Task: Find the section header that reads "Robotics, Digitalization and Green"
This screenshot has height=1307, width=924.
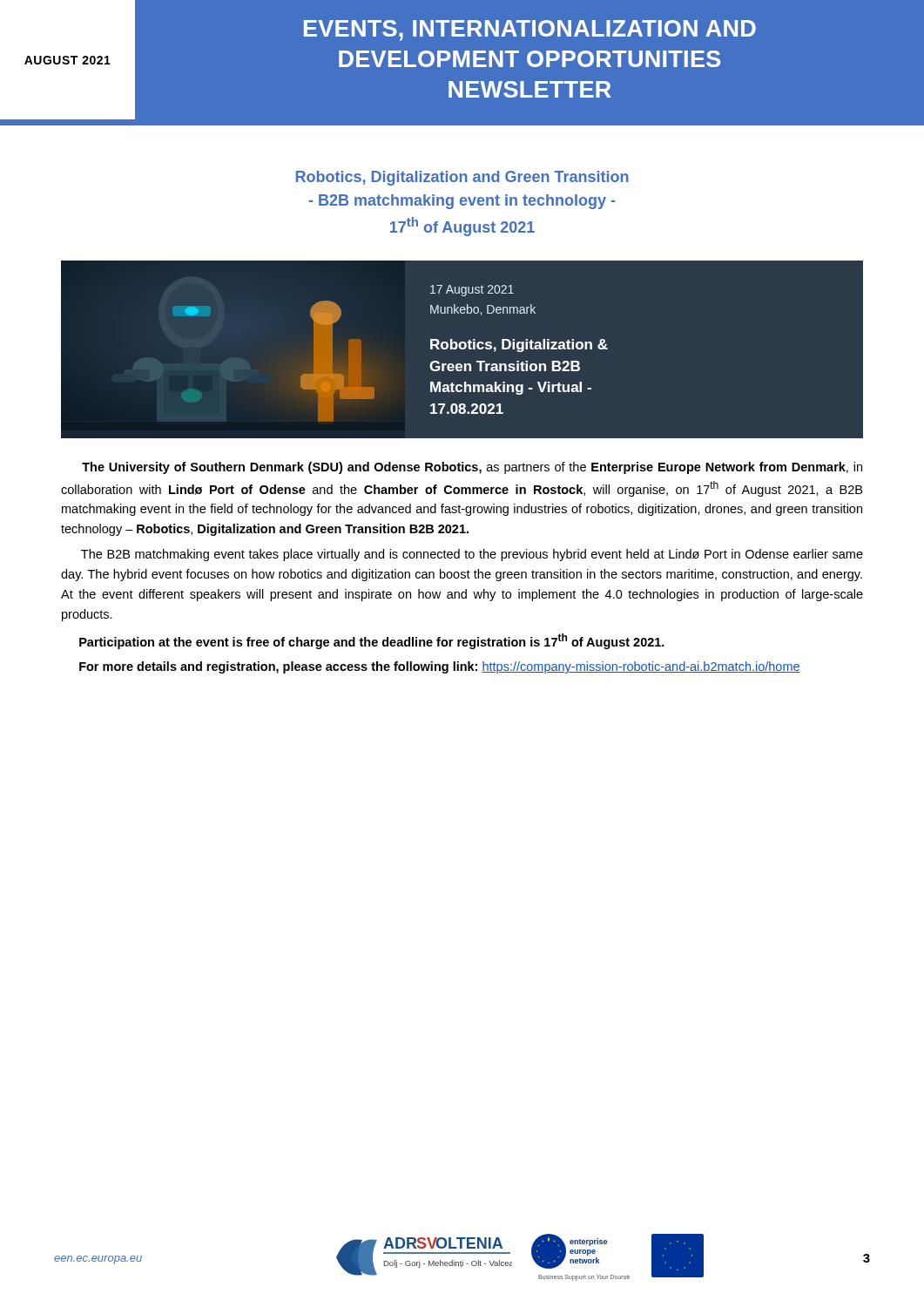Action: pos(462,202)
